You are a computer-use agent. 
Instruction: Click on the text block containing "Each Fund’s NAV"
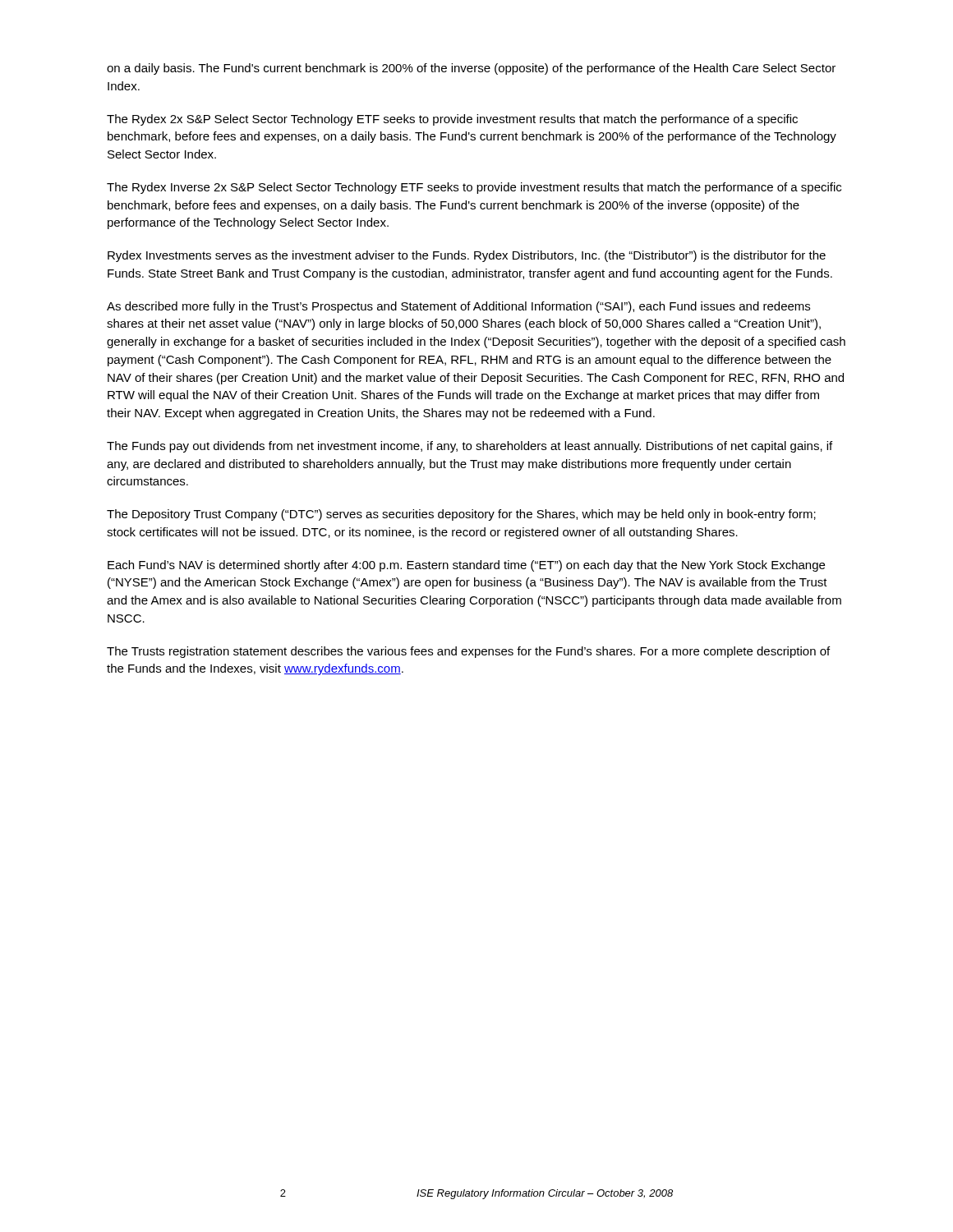[x=474, y=591]
